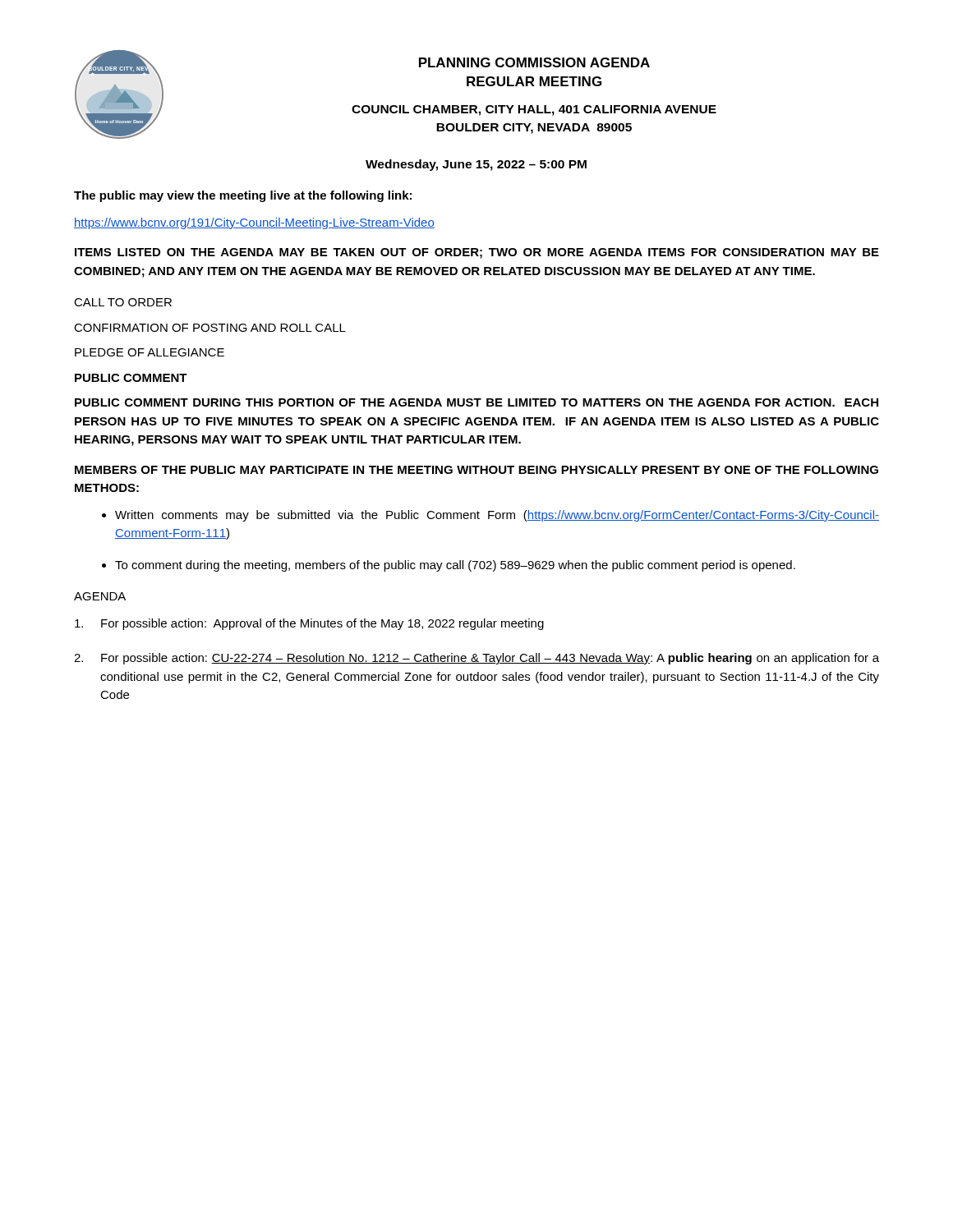953x1232 pixels.
Task: Locate the text starting "ITEMS LISTED ON"
Action: coord(476,261)
